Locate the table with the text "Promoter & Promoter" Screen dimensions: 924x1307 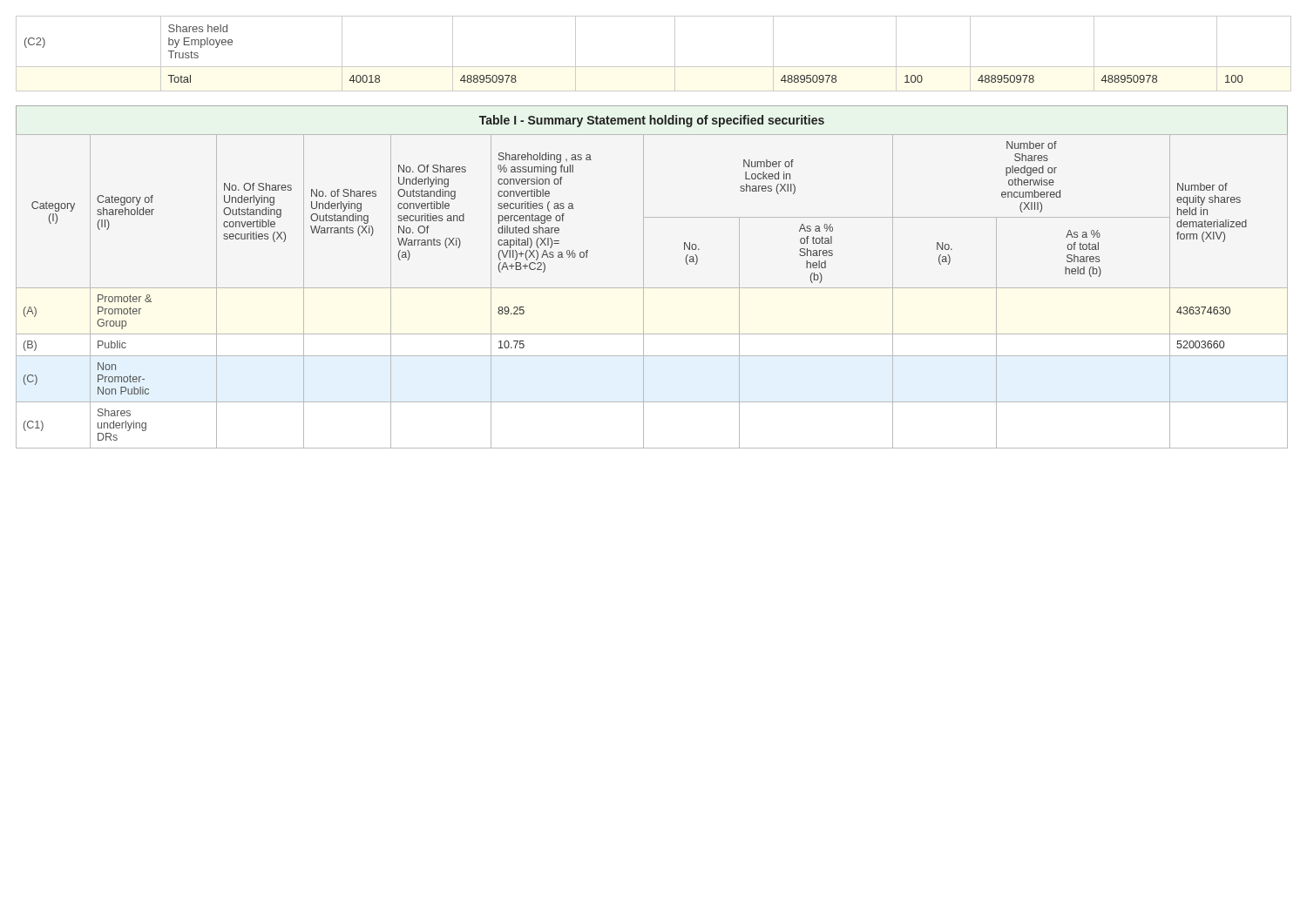point(652,277)
